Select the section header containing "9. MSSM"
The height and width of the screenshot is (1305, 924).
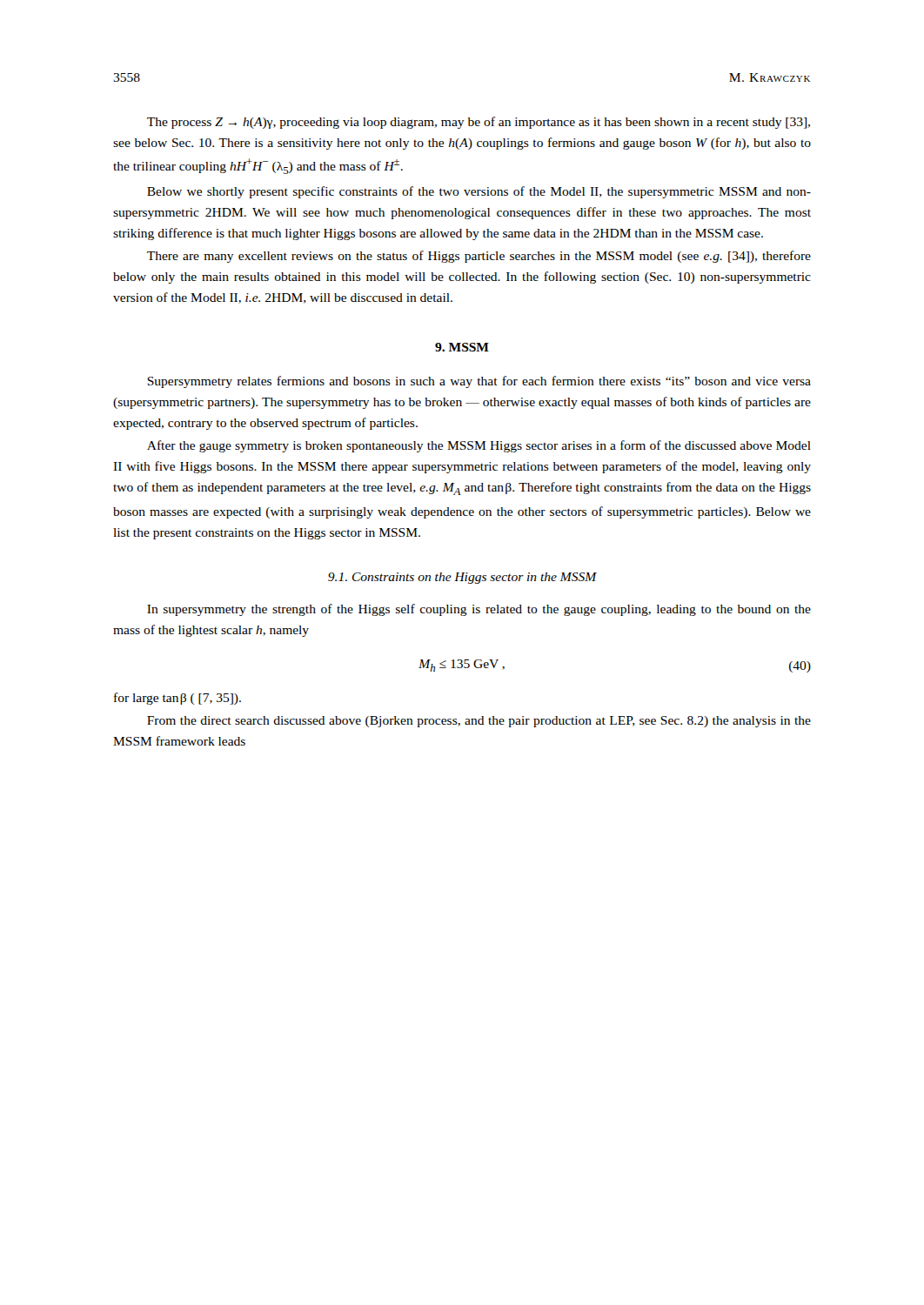click(462, 347)
